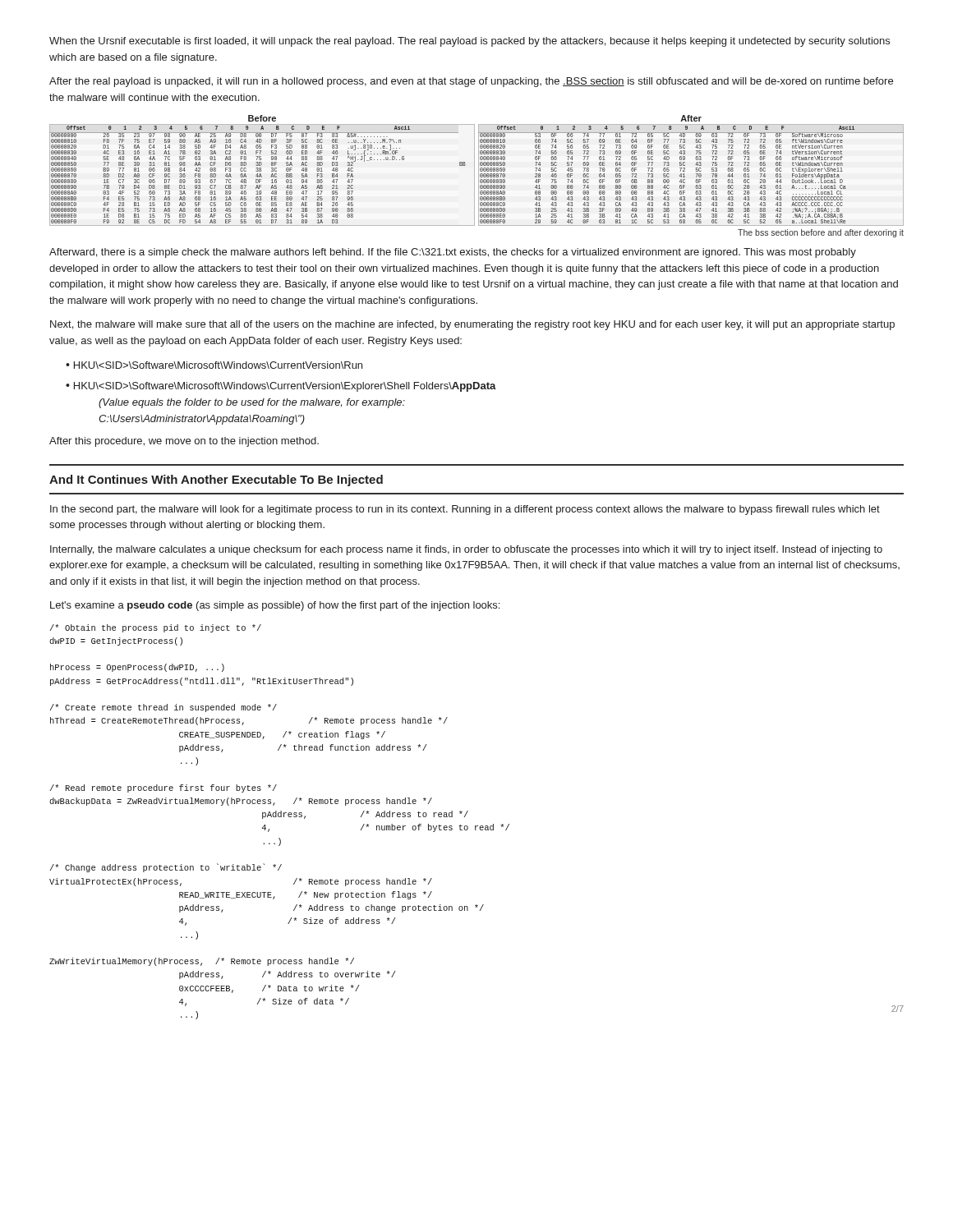Screen dimensions: 1232x953
Task: Find the block on this page that starts "Internally, the malware calculates a unique checksum for"
Action: 476,565
